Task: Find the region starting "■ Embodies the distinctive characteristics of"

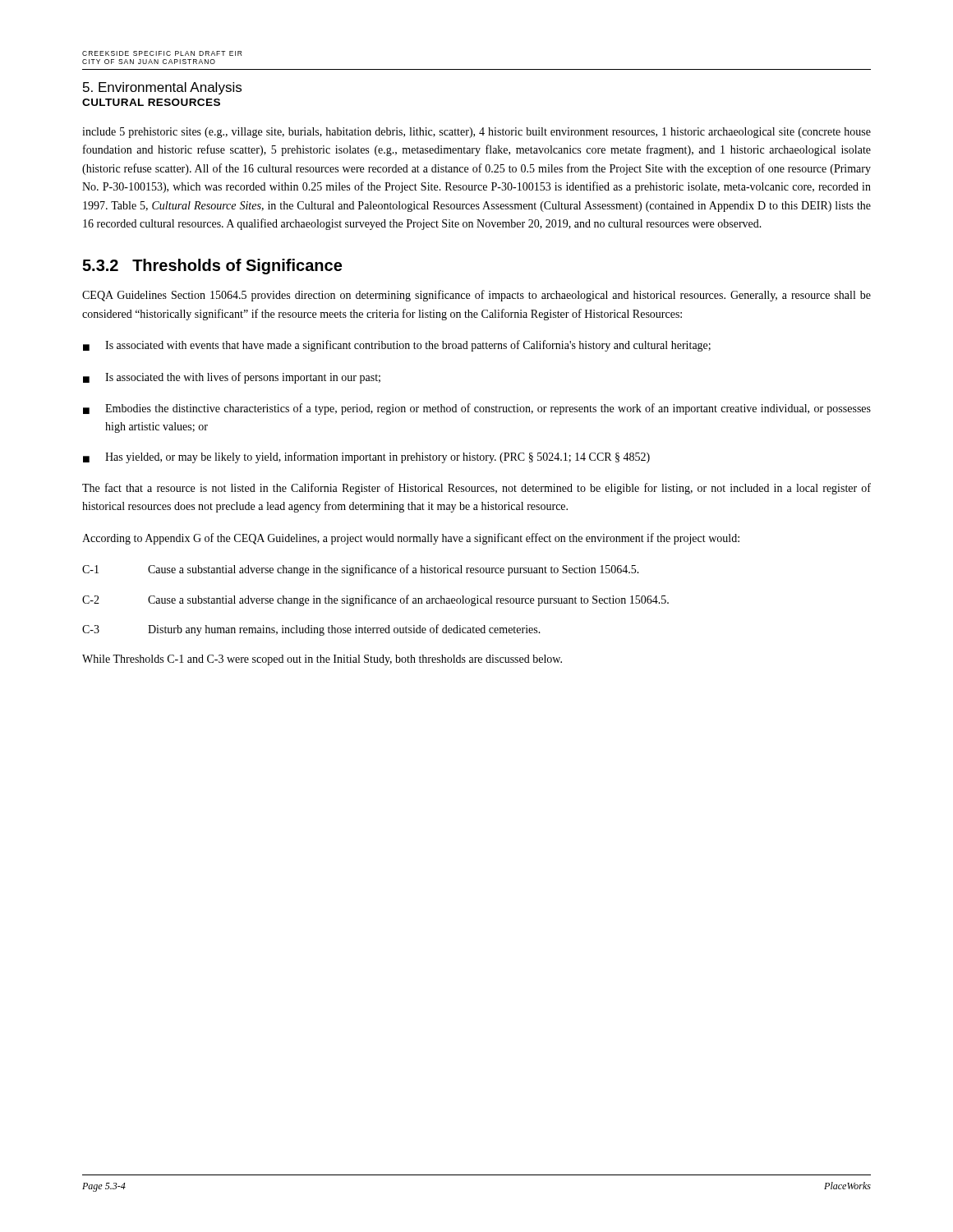Action: 476,418
